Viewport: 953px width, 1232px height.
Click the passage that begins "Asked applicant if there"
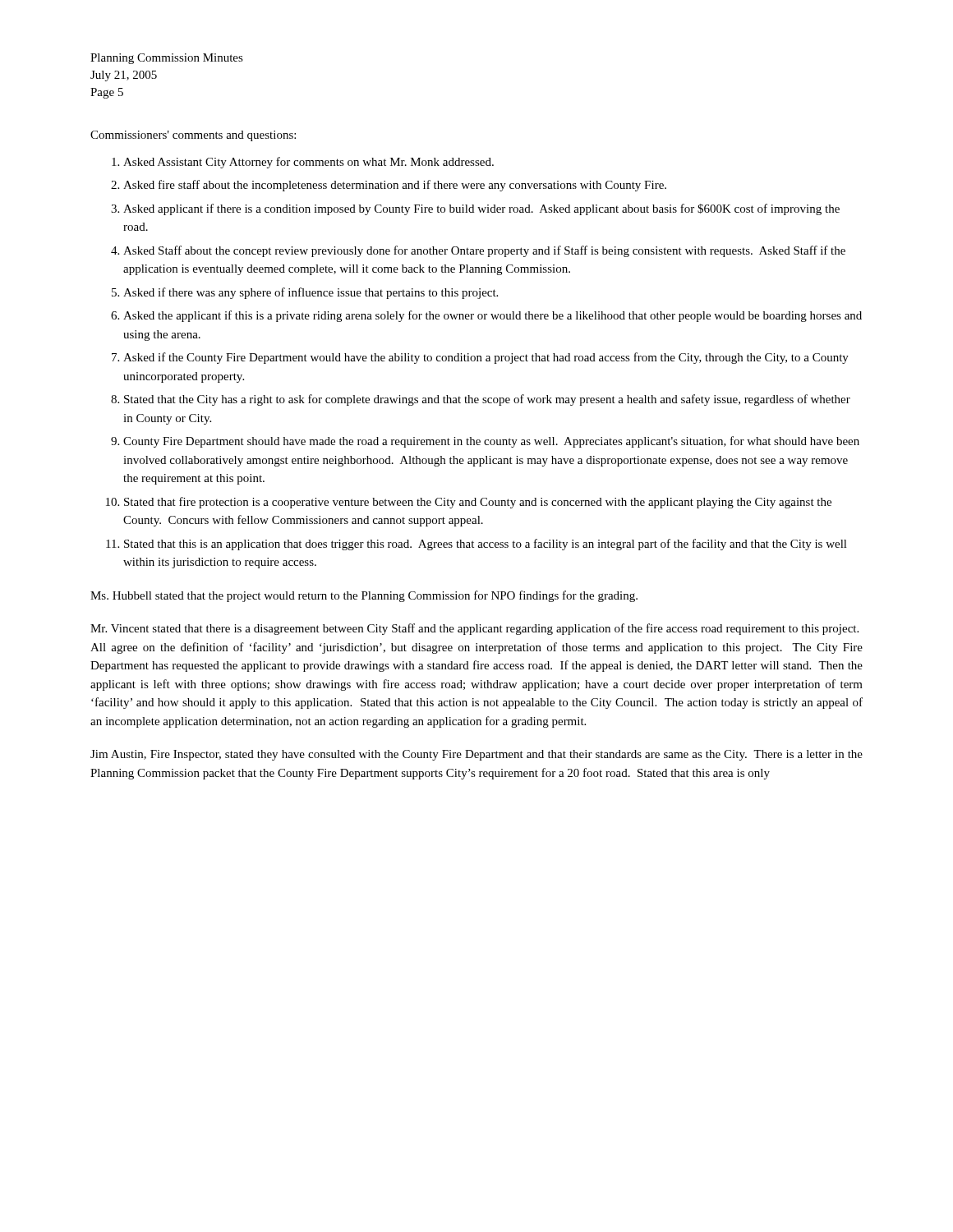click(493, 218)
